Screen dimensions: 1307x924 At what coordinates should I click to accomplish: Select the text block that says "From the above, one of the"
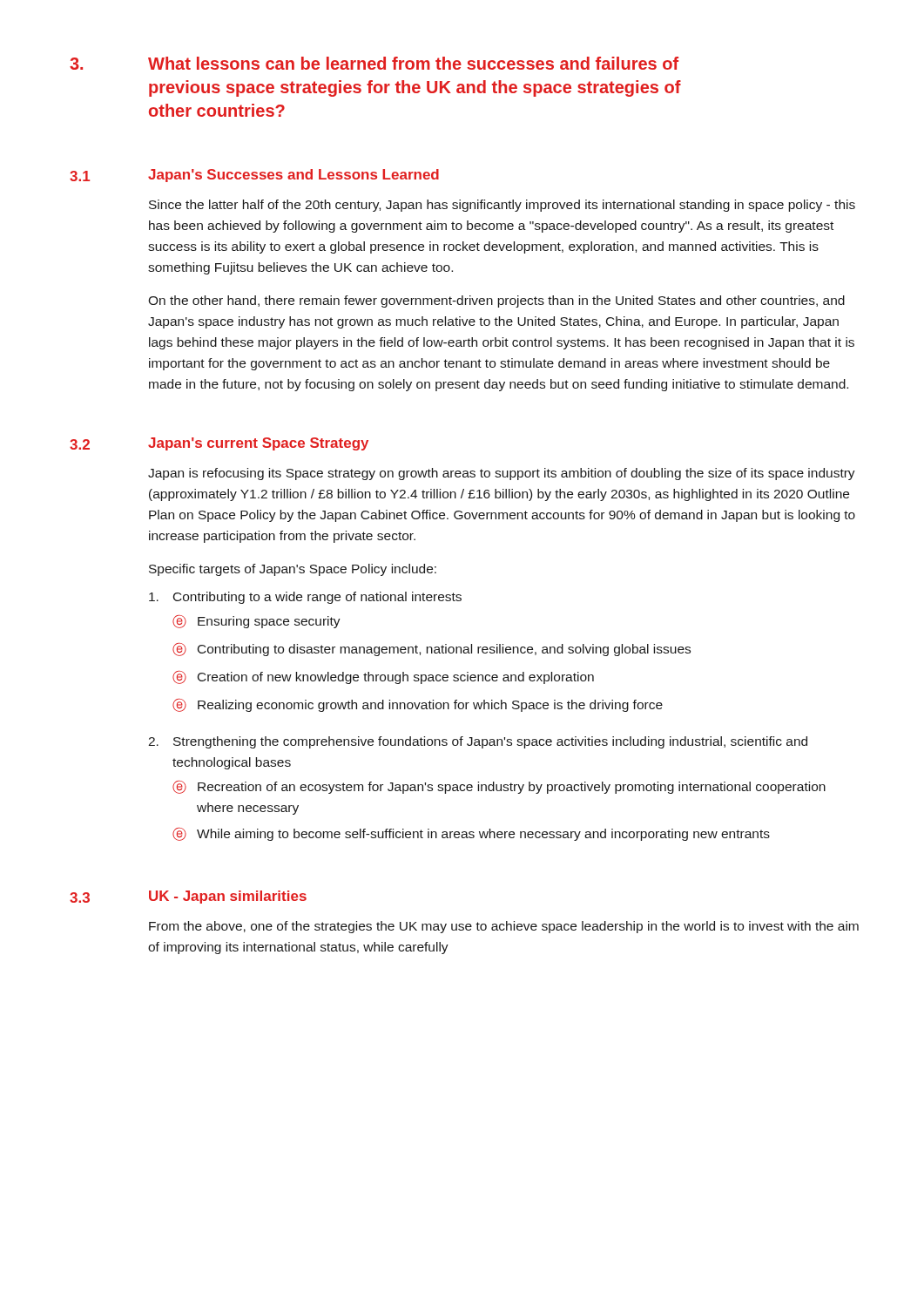[x=504, y=936]
